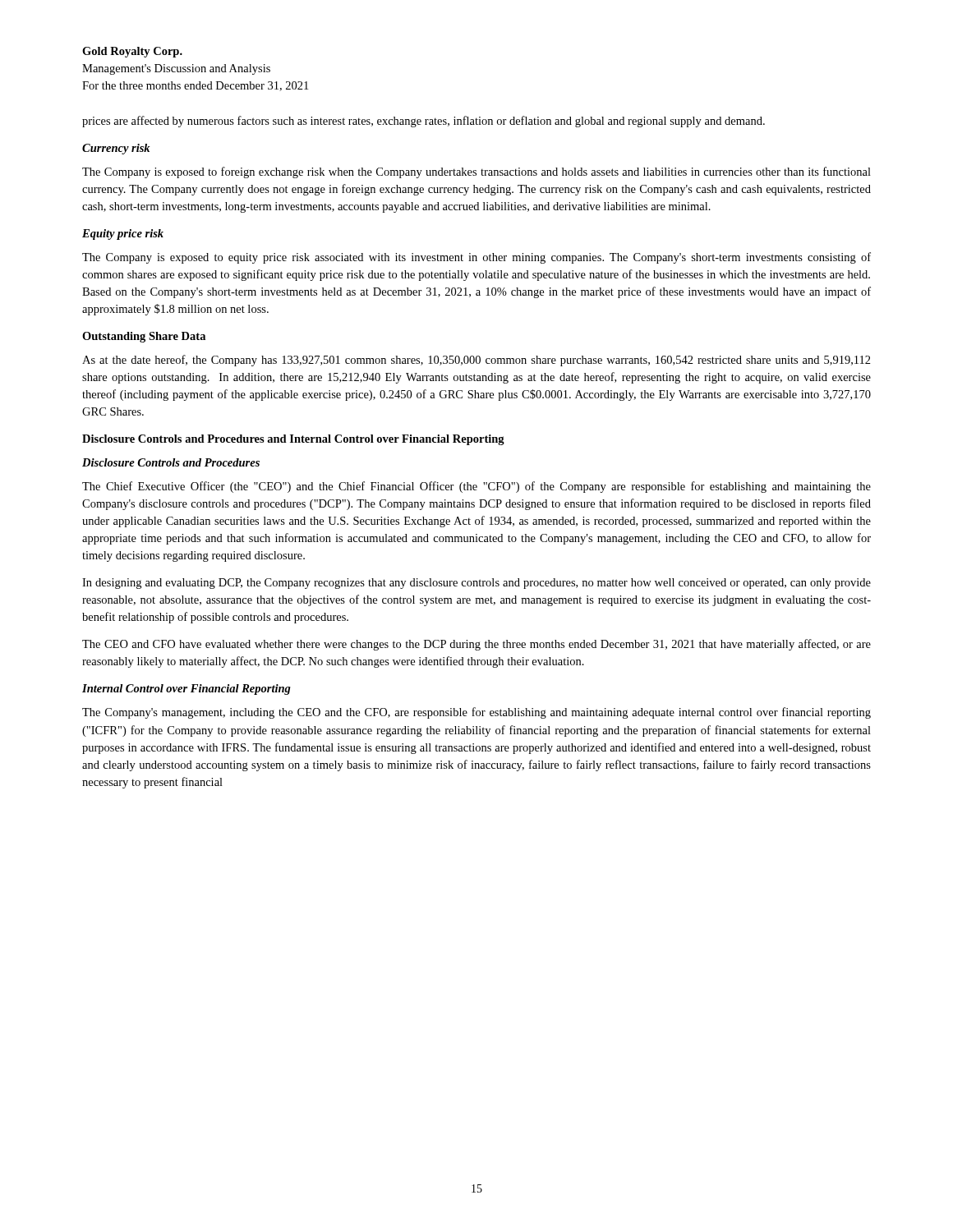Find the passage starting "Equity price risk"

[x=123, y=234]
